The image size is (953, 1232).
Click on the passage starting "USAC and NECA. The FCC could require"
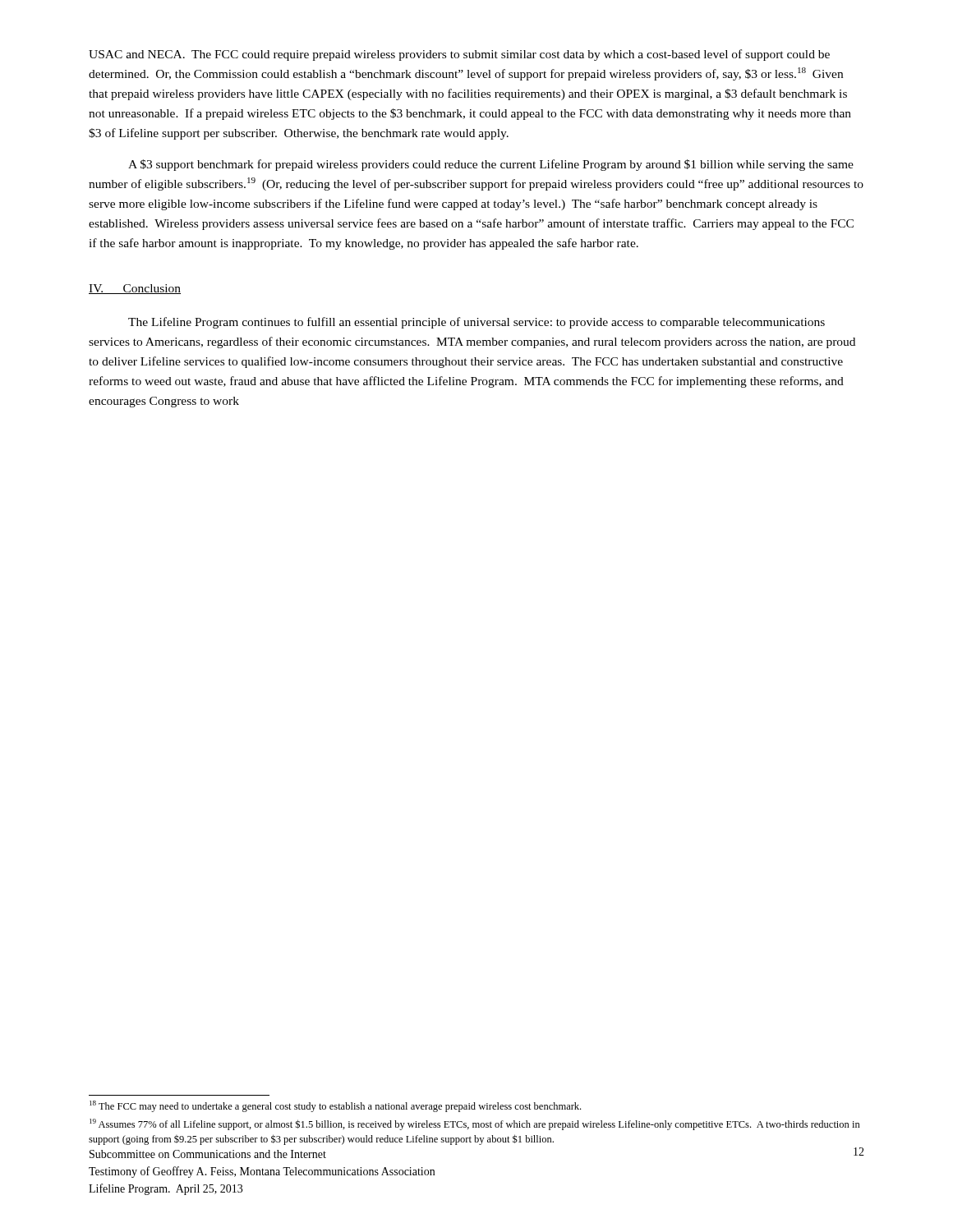[x=470, y=93]
